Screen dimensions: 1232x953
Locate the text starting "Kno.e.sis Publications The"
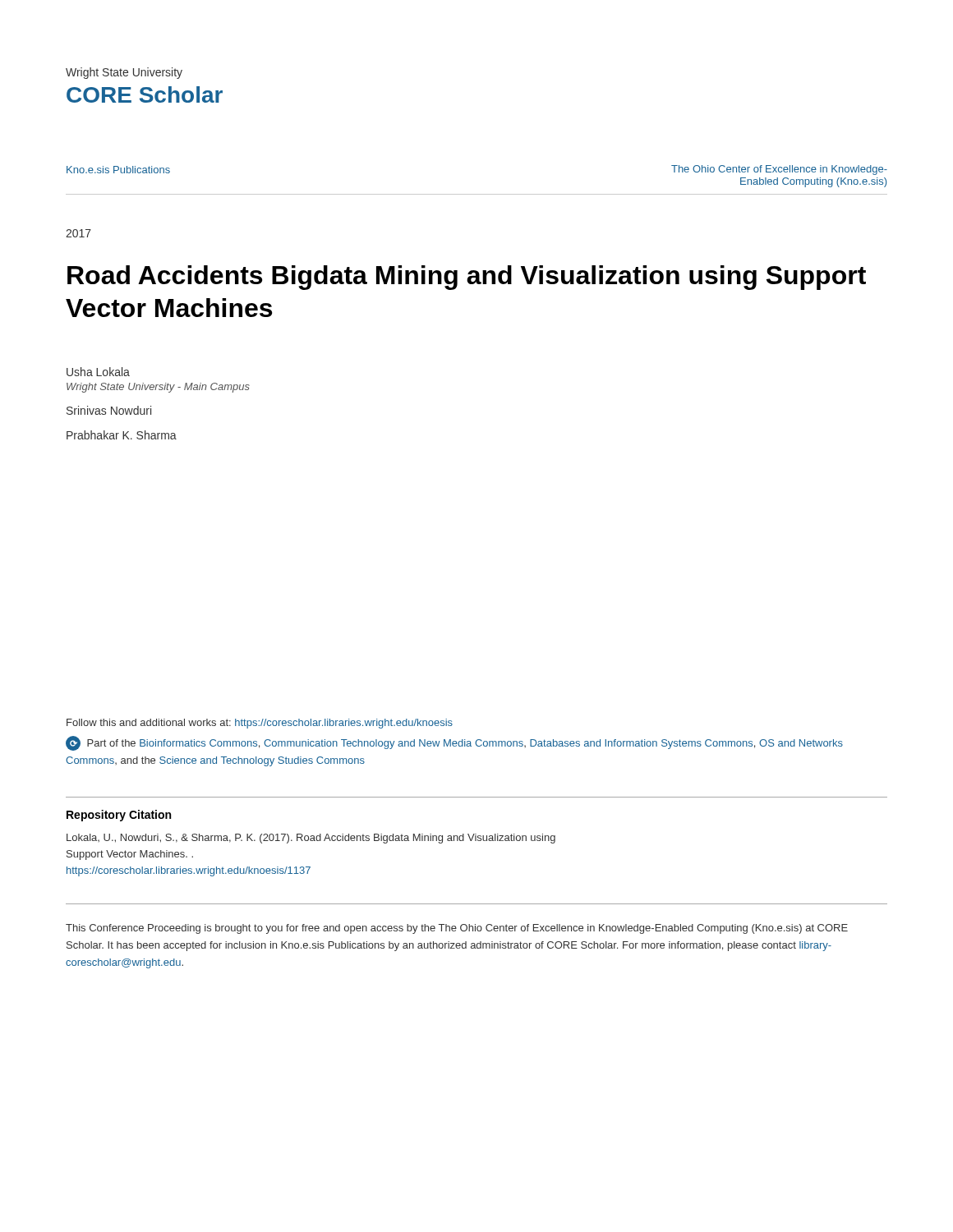[x=116, y=170]
